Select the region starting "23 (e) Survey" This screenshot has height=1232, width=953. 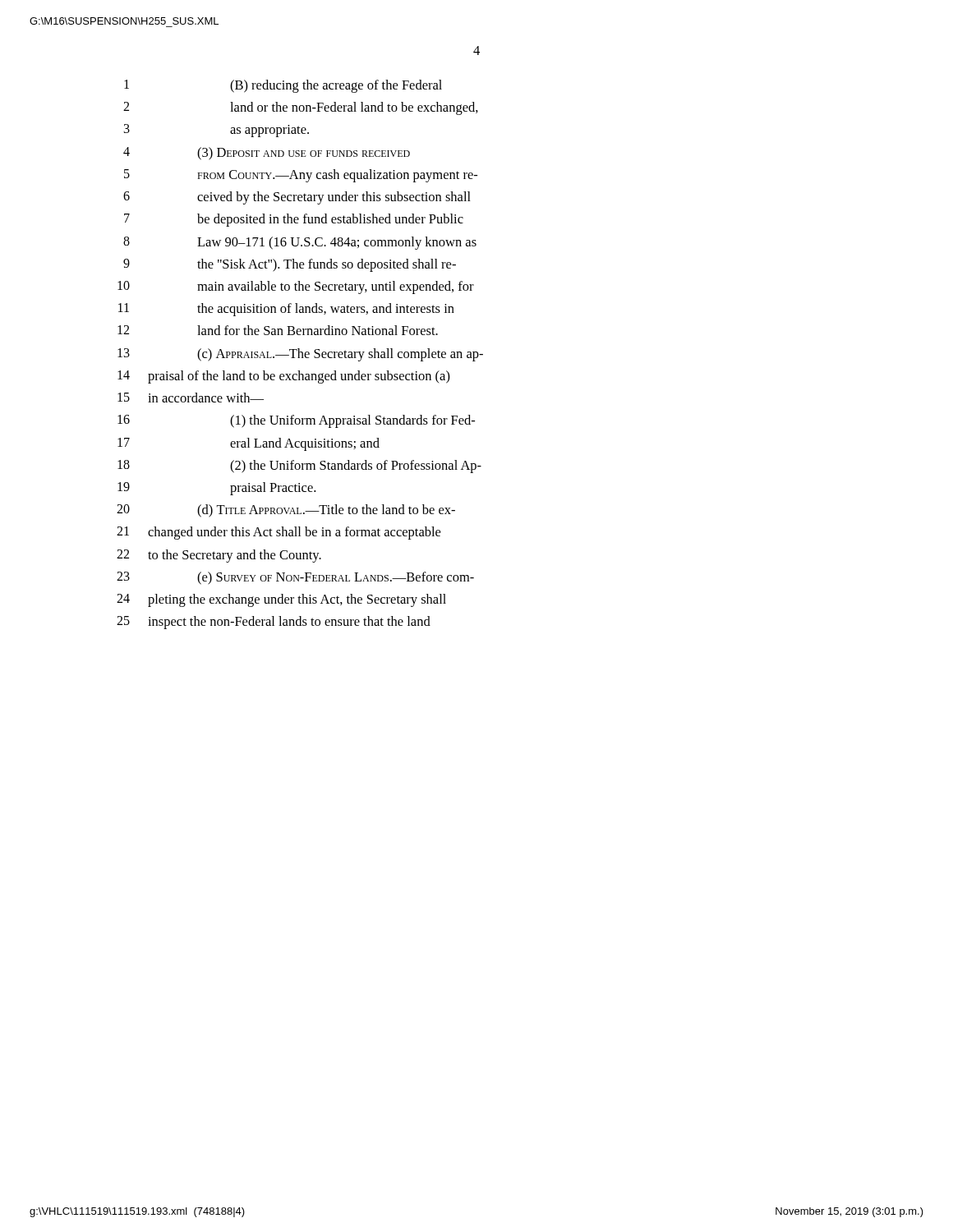[x=295, y=578]
